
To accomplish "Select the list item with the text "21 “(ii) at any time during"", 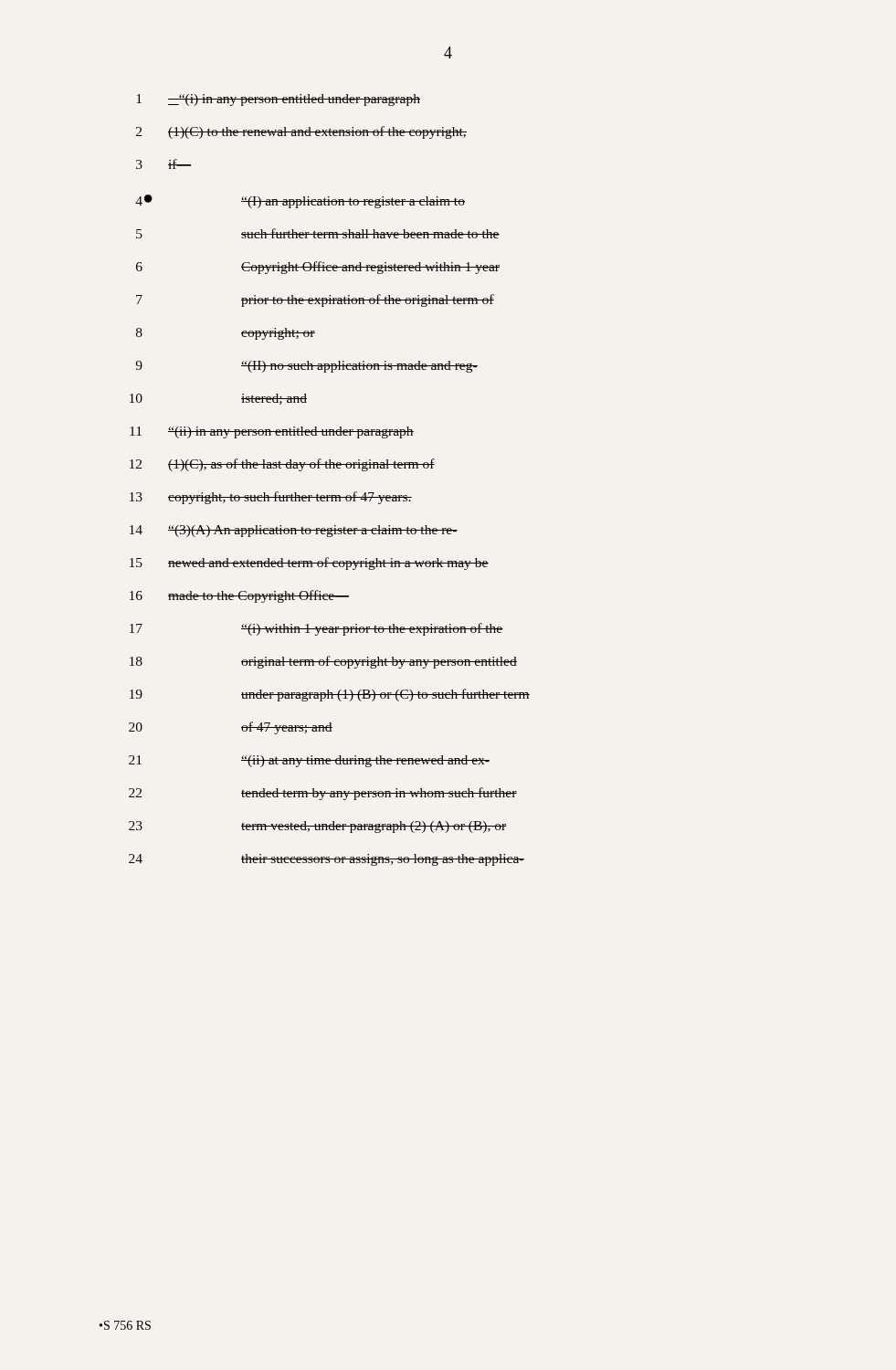I will point(461,760).
